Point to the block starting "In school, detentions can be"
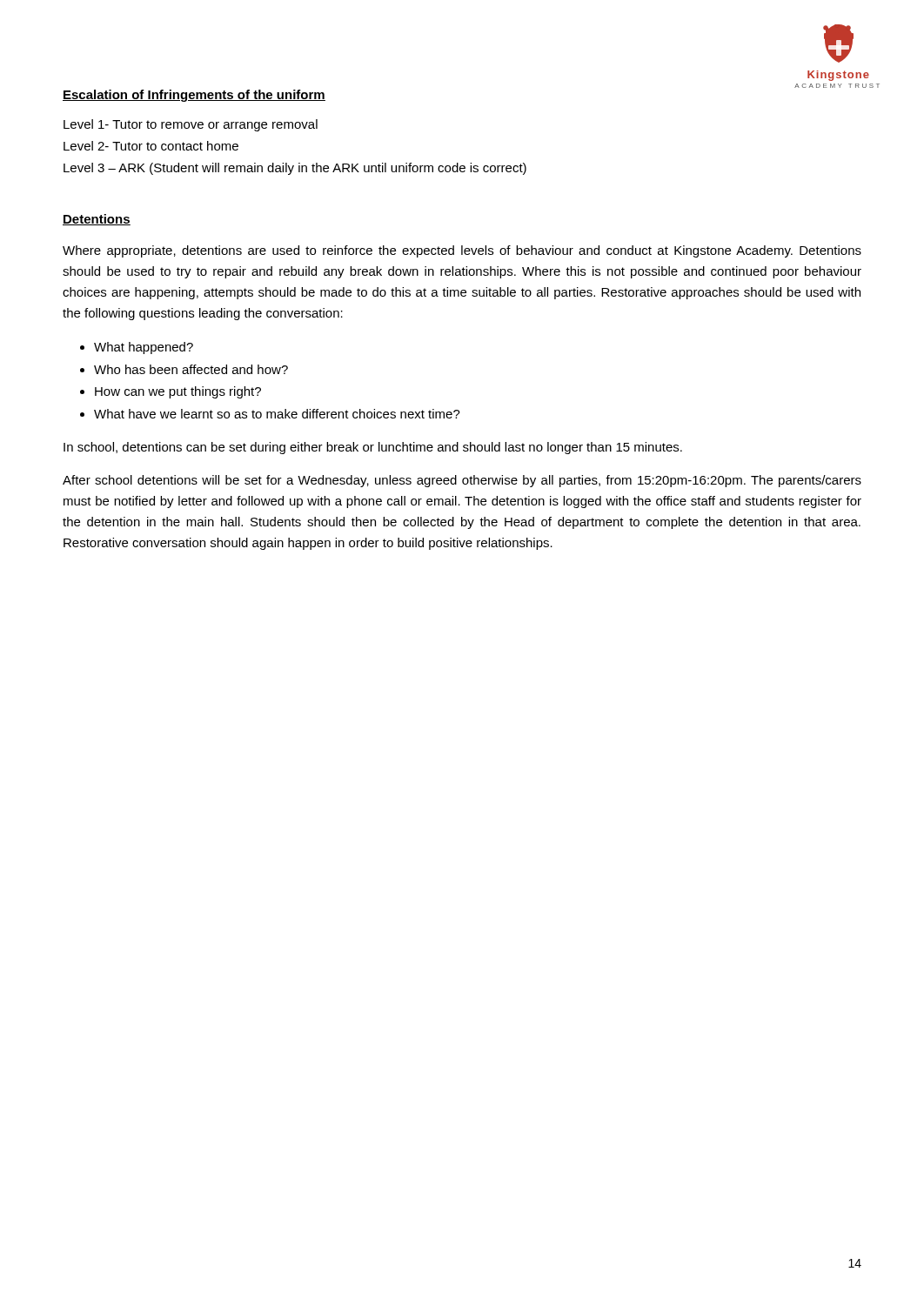The image size is (924, 1305). pos(373,447)
